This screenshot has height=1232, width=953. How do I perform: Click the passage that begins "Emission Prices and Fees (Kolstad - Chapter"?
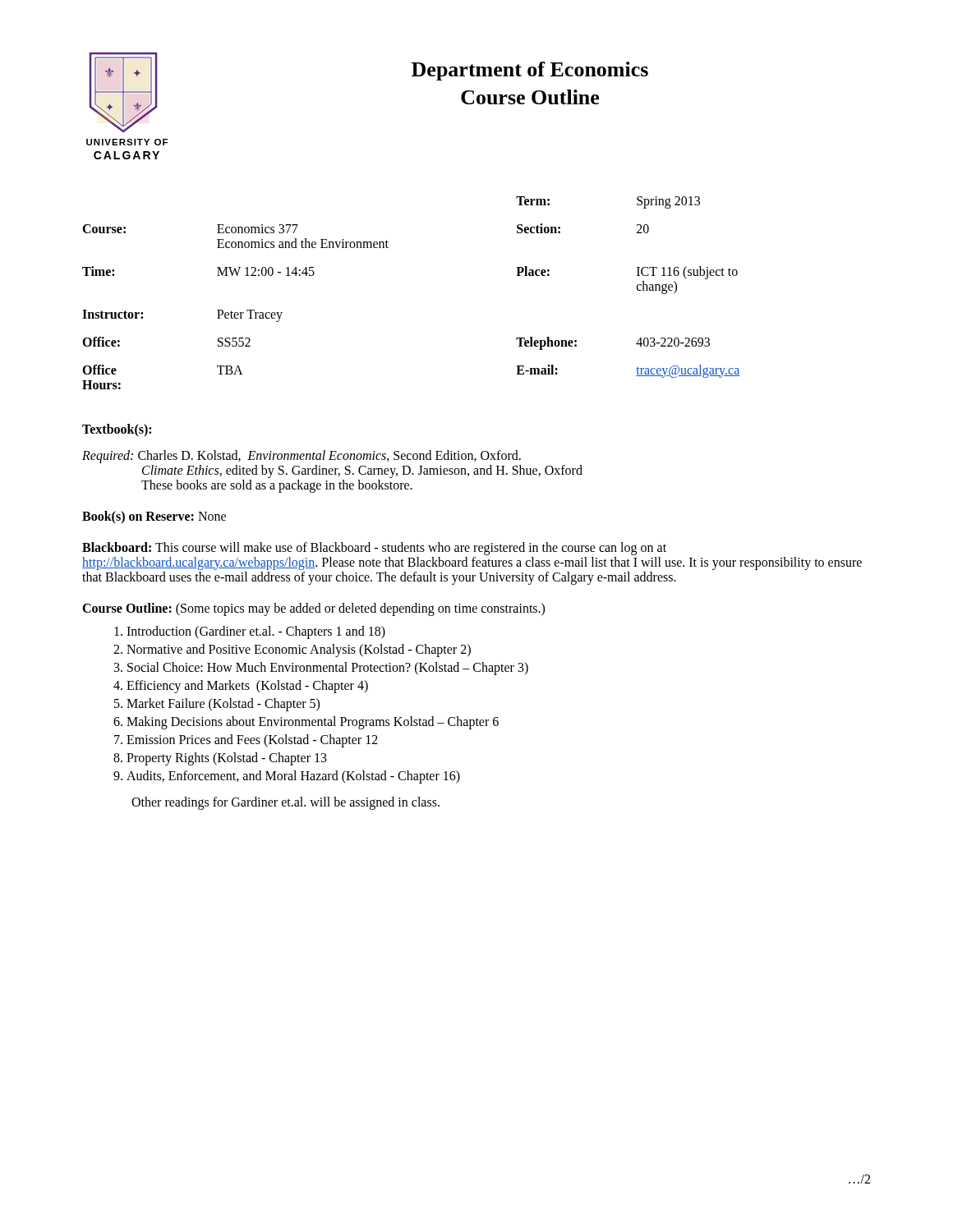tap(252, 739)
